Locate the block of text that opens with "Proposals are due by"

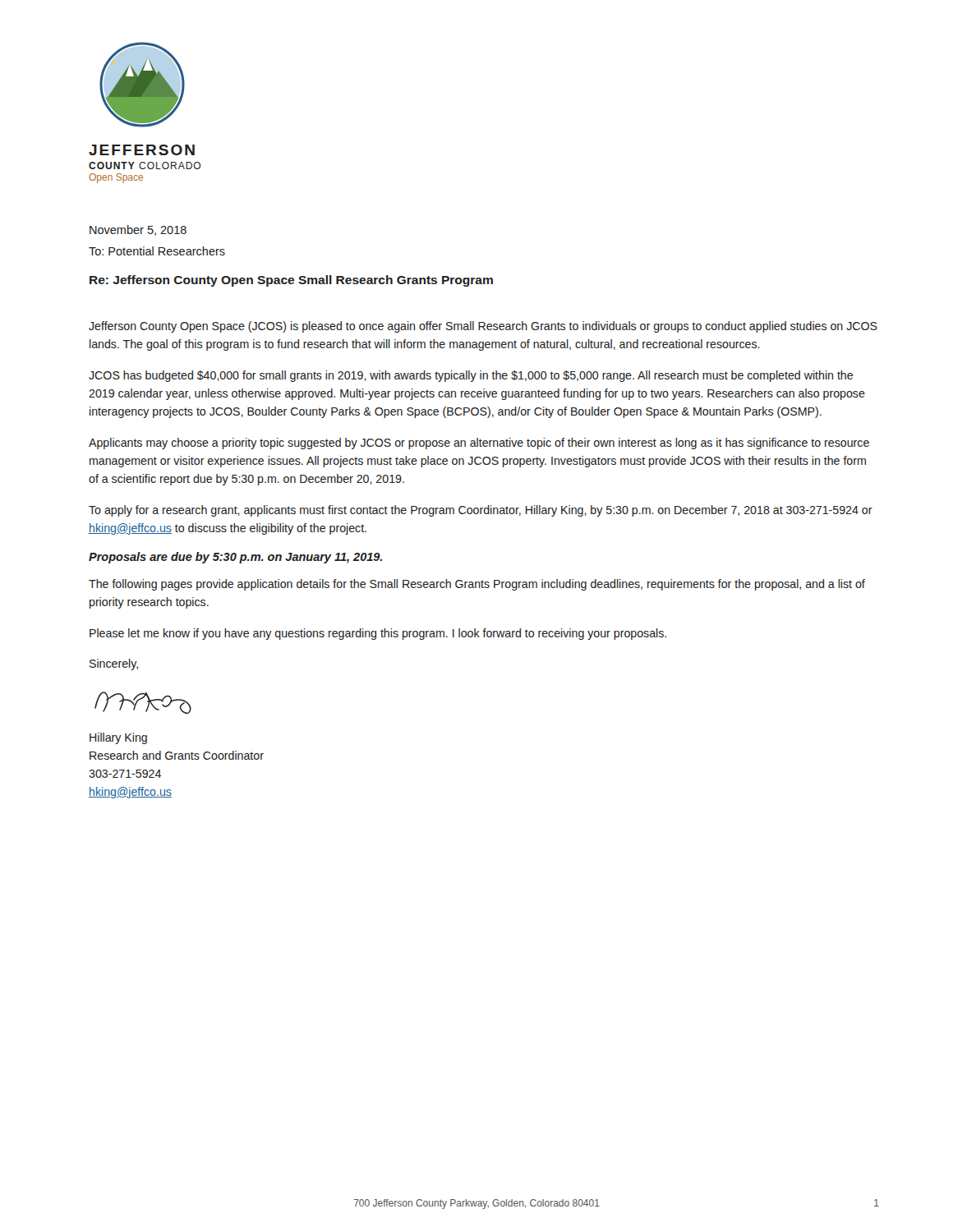coord(236,557)
